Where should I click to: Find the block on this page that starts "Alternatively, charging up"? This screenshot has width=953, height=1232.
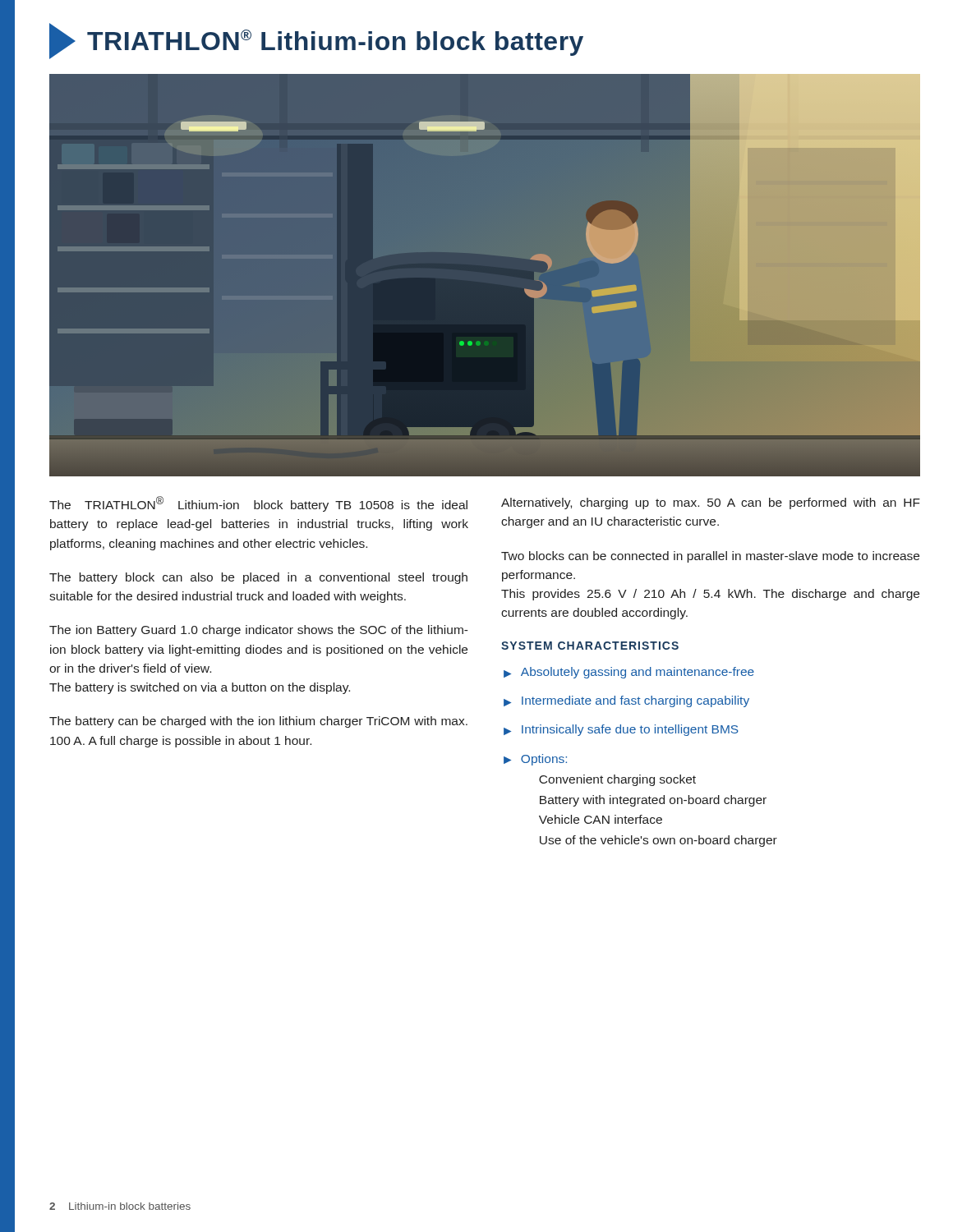pos(711,512)
